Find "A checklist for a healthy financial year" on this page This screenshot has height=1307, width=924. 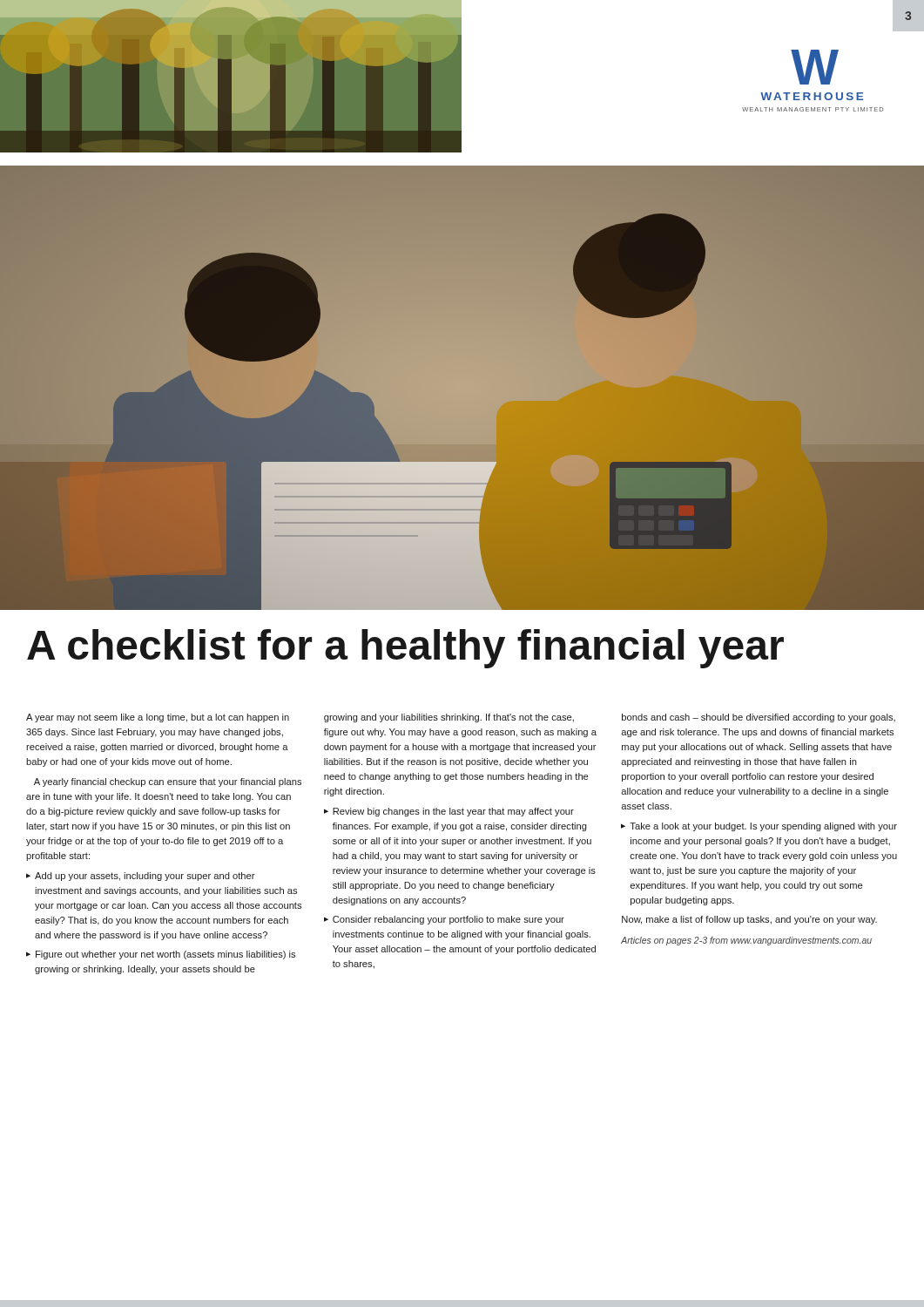(x=462, y=643)
